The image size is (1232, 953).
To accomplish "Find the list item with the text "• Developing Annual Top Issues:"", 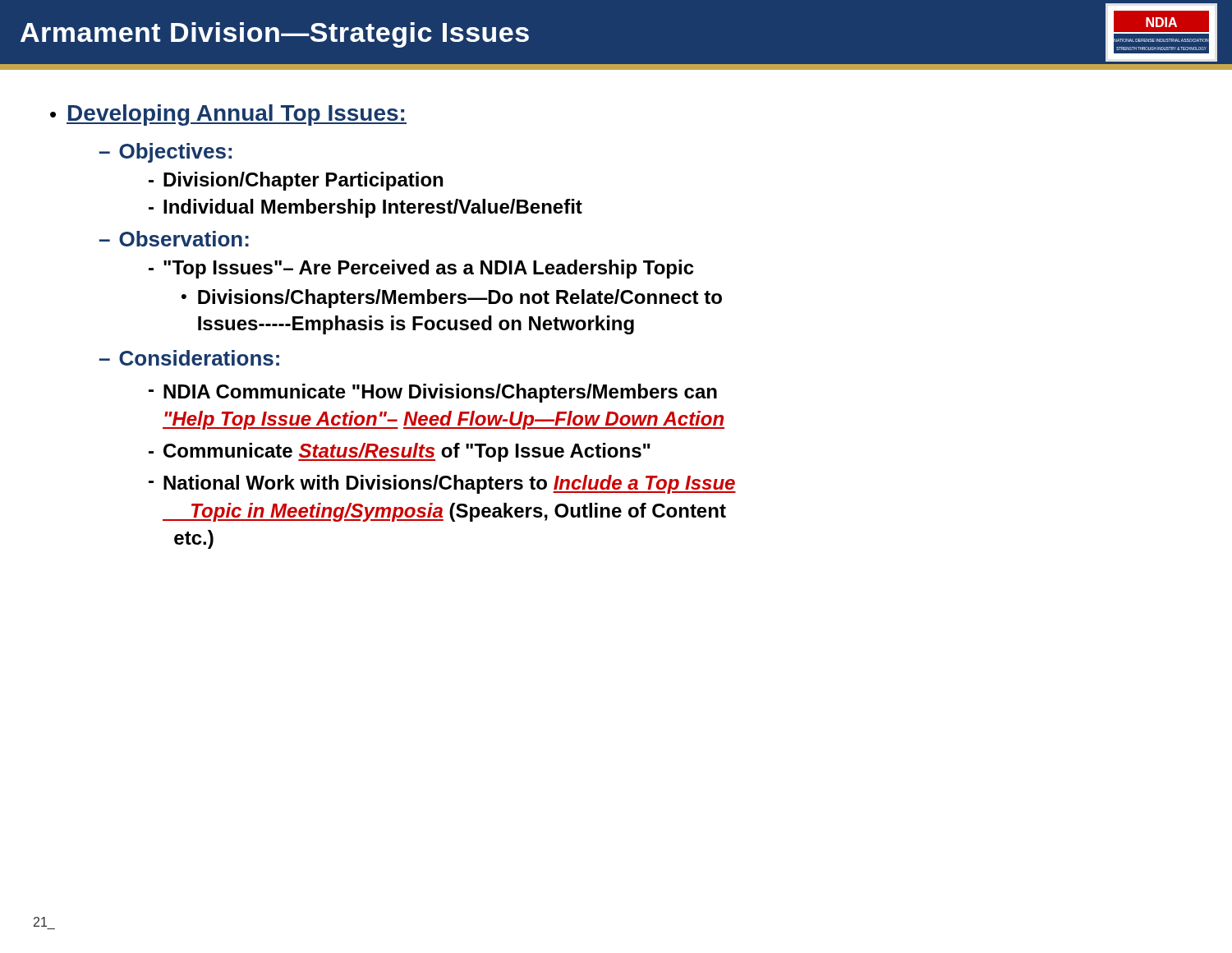I will coord(228,114).
